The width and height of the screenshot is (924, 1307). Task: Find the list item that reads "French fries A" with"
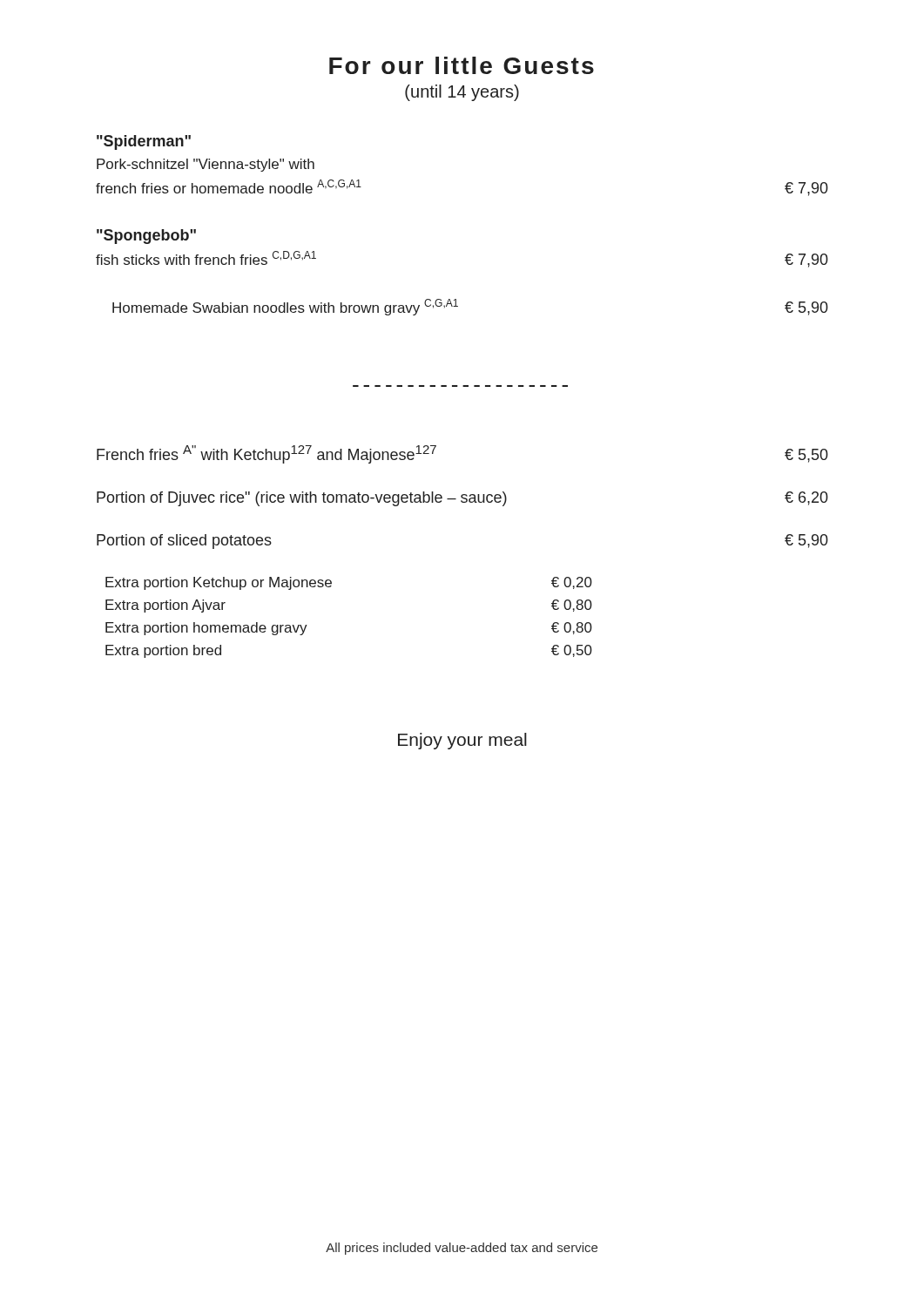click(x=269, y=453)
